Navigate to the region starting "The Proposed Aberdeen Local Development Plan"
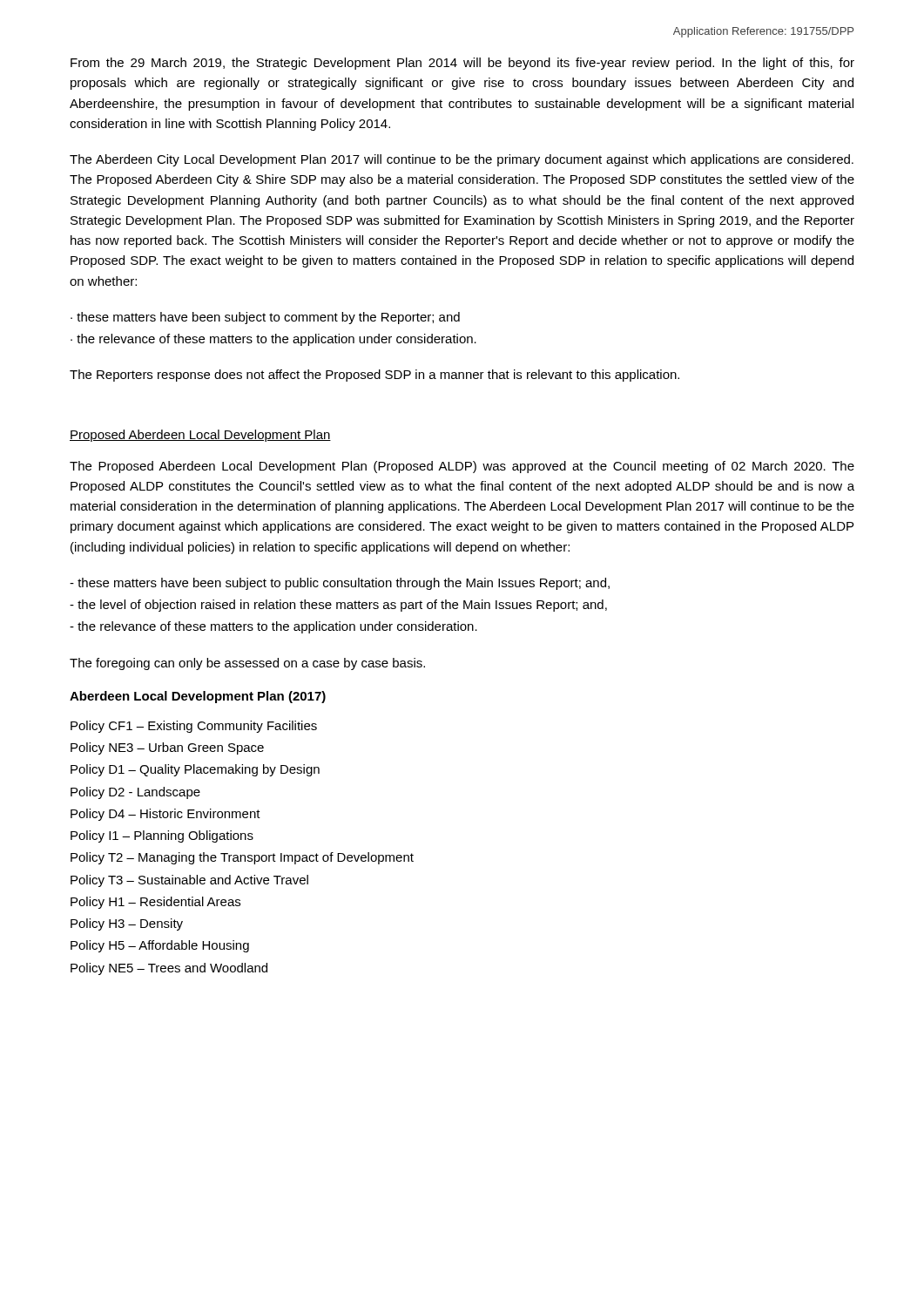924x1307 pixels. click(x=462, y=506)
